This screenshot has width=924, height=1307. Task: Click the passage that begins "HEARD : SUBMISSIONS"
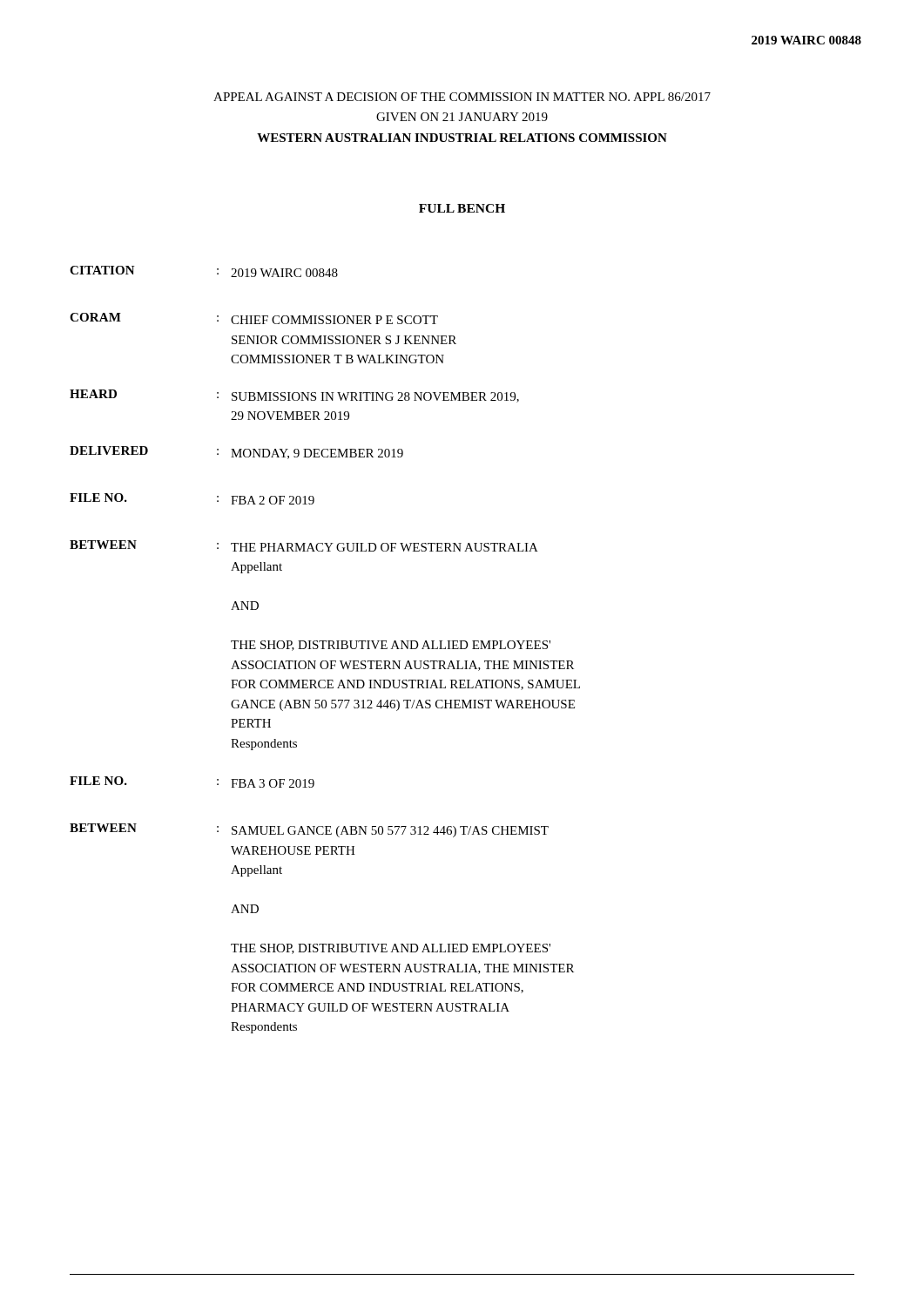click(462, 405)
